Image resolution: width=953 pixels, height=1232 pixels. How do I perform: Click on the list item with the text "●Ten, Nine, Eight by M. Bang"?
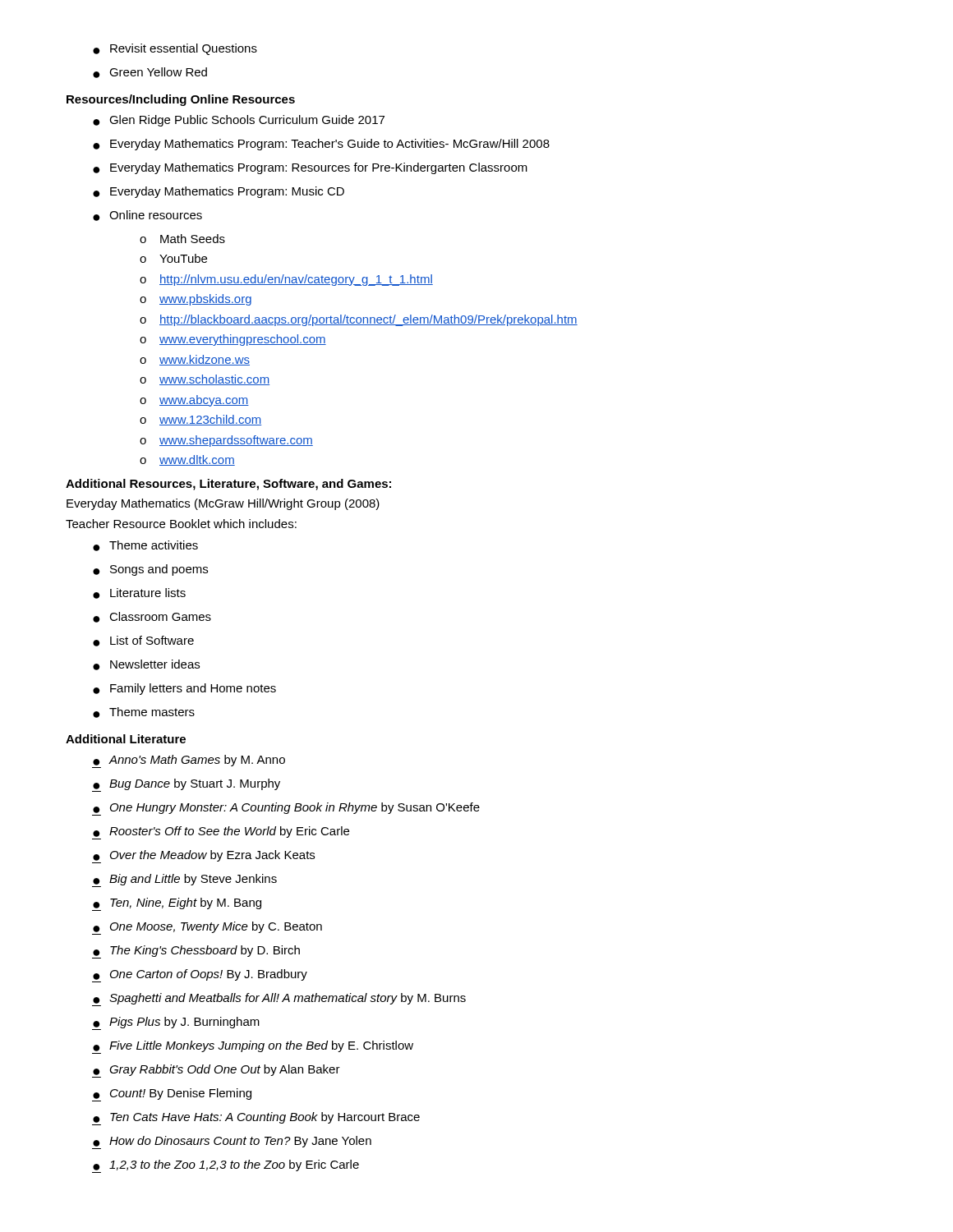[177, 904]
